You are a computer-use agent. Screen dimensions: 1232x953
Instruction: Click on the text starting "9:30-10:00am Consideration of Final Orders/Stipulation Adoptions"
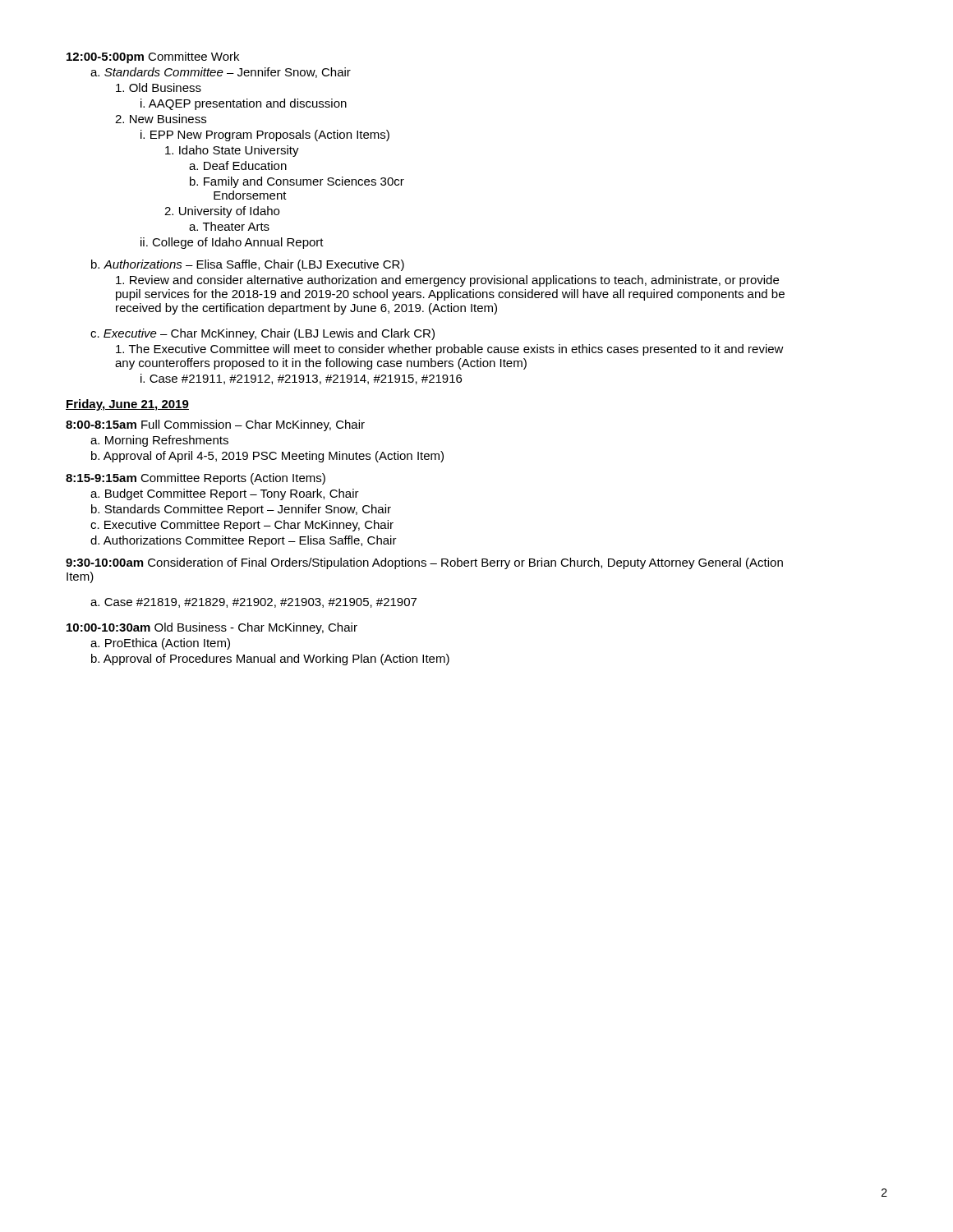(x=425, y=569)
